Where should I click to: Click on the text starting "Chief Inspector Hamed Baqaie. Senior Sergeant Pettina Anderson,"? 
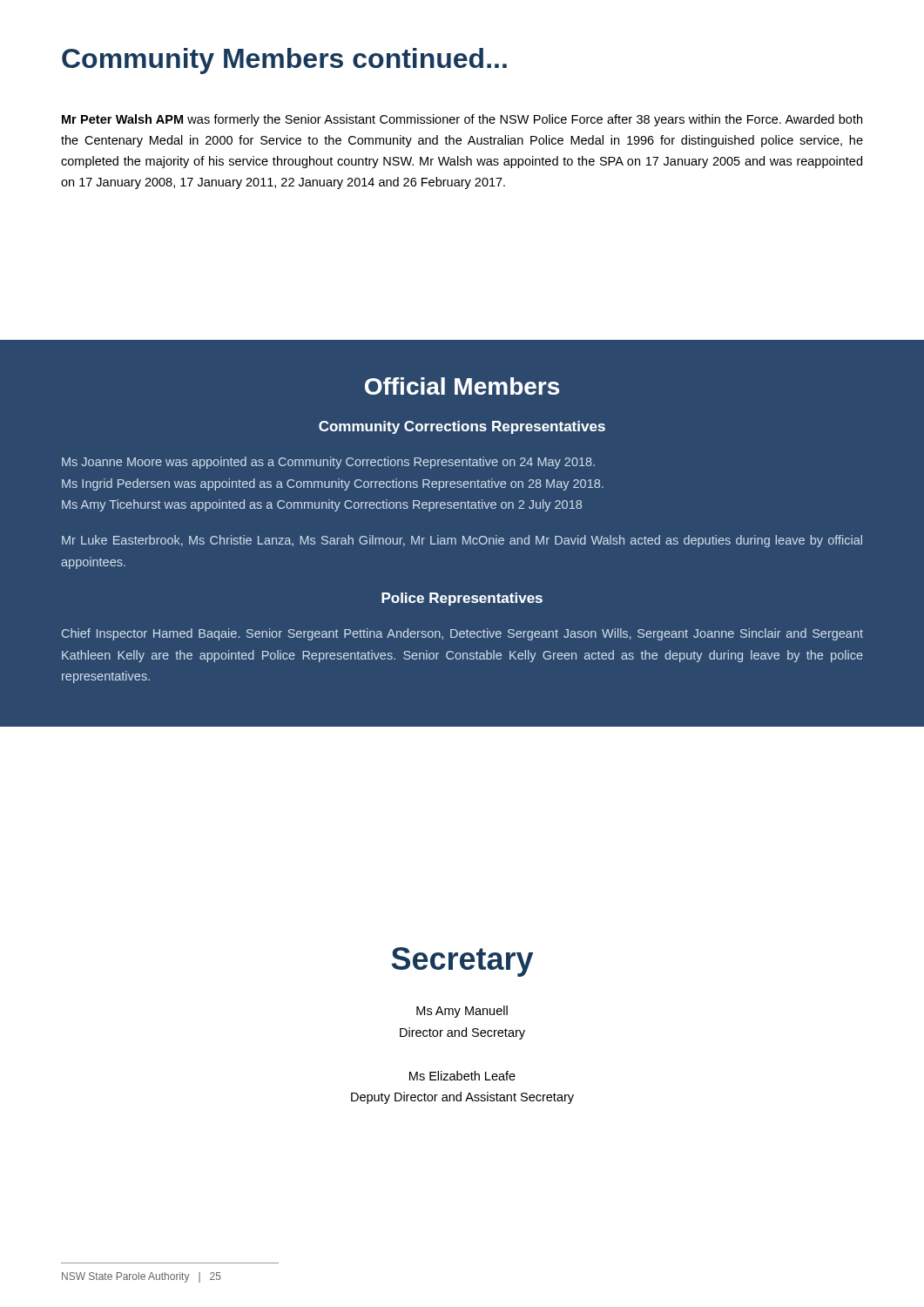click(462, 655)
